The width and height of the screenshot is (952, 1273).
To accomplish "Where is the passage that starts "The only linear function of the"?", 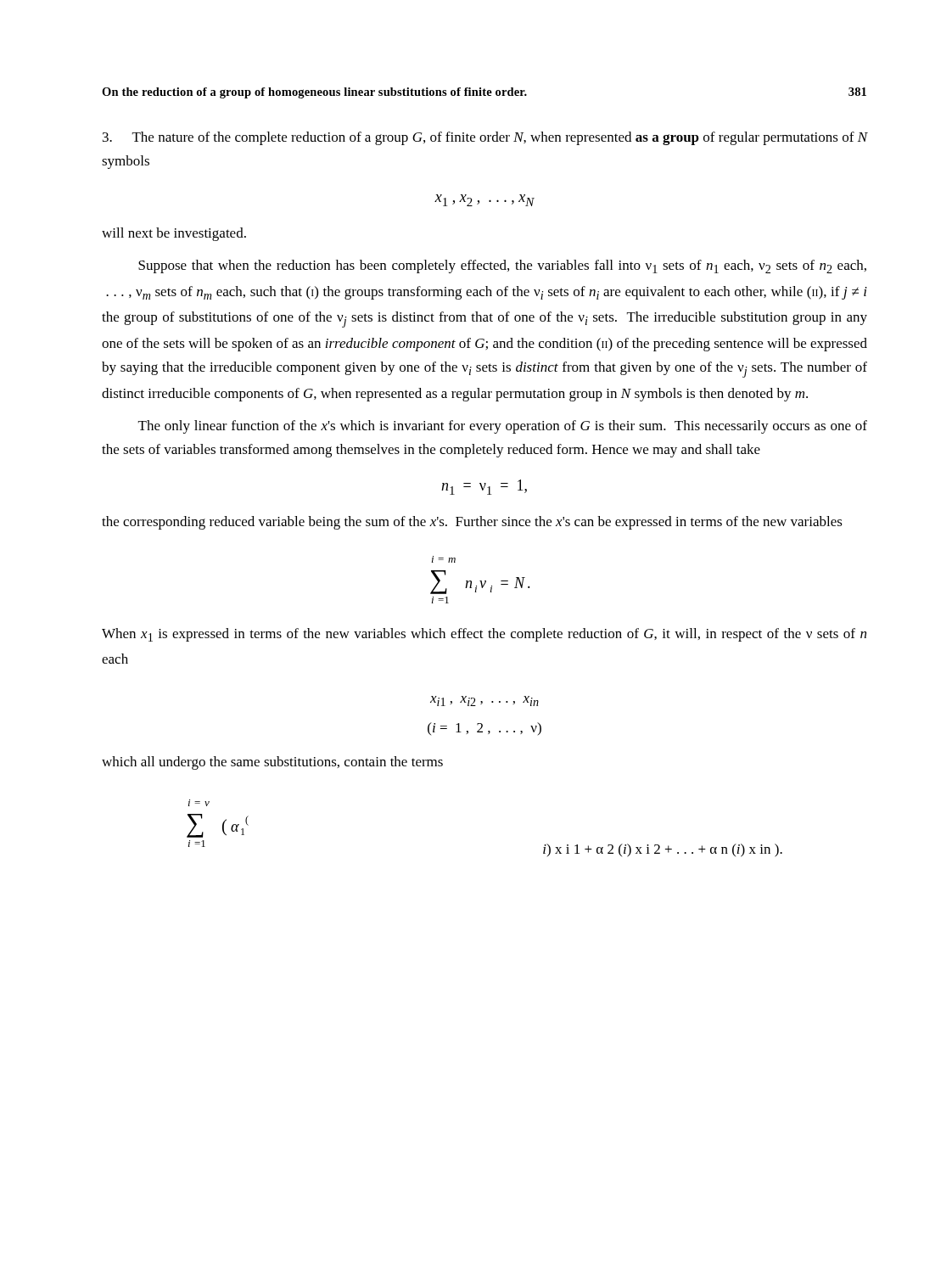I will [x=485, y=438].
